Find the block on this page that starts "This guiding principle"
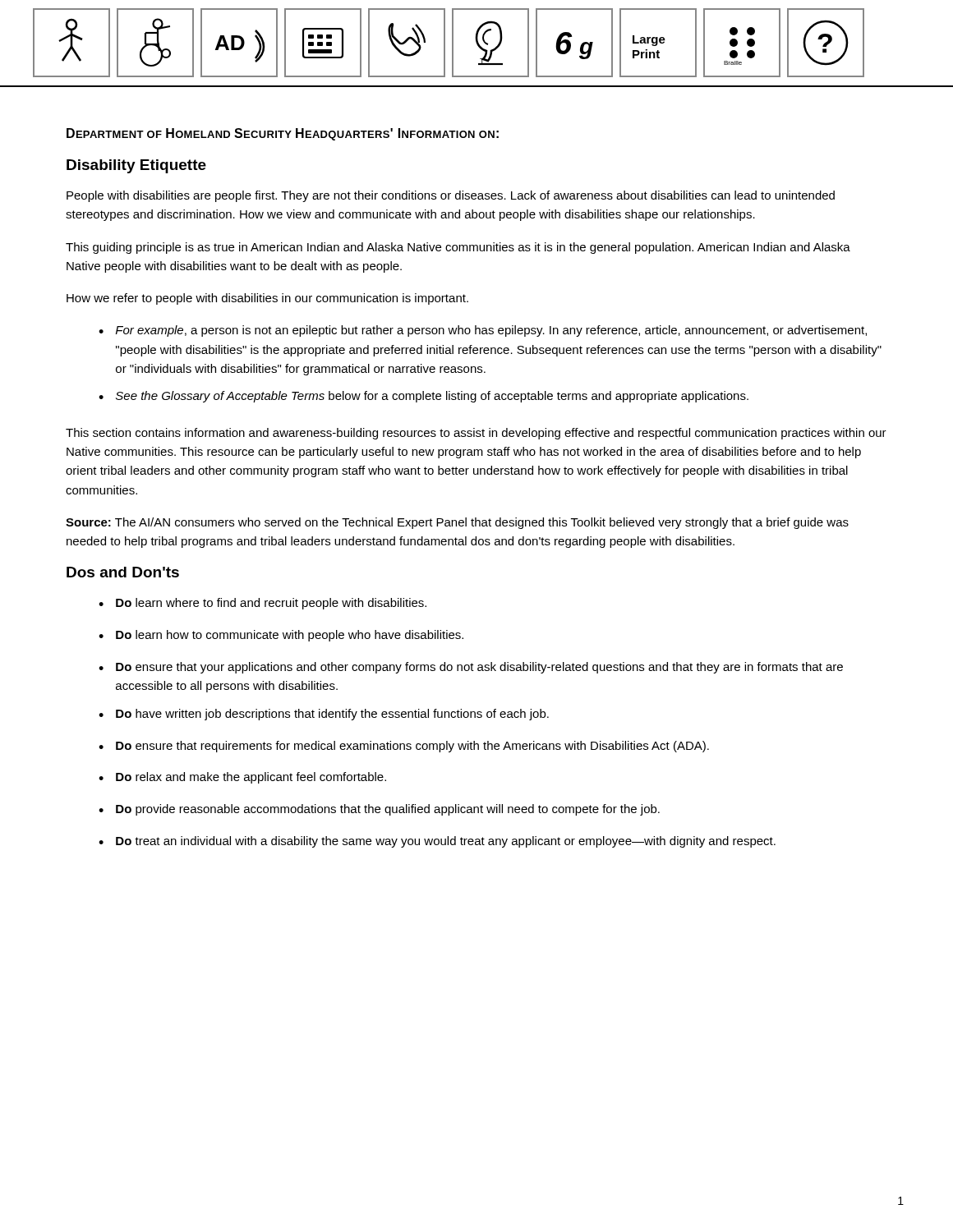Screen dimensions: 1232x953 click(x=458, y=256)
